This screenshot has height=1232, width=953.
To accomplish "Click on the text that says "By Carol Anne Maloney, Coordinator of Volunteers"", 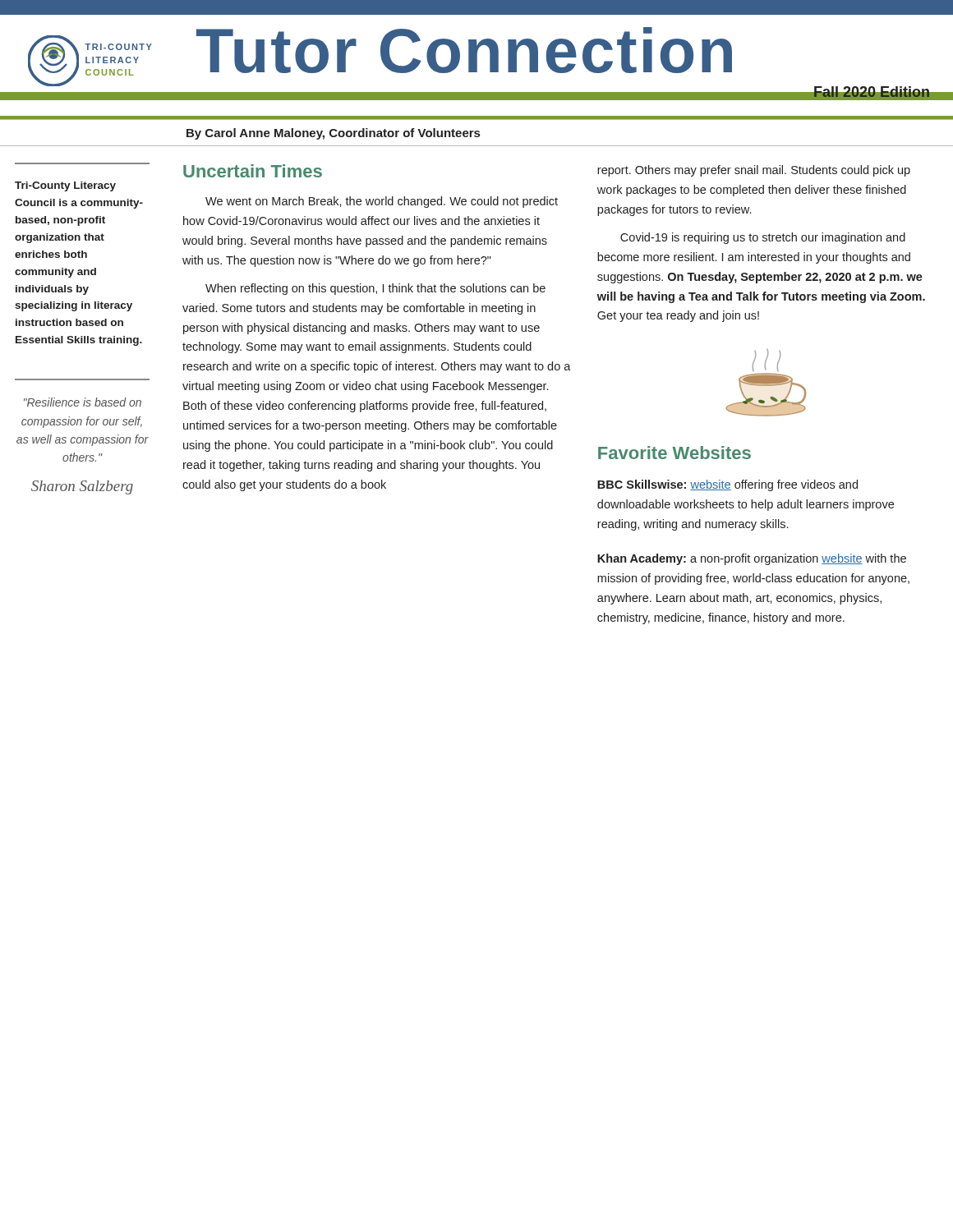I will click(333, 133).
